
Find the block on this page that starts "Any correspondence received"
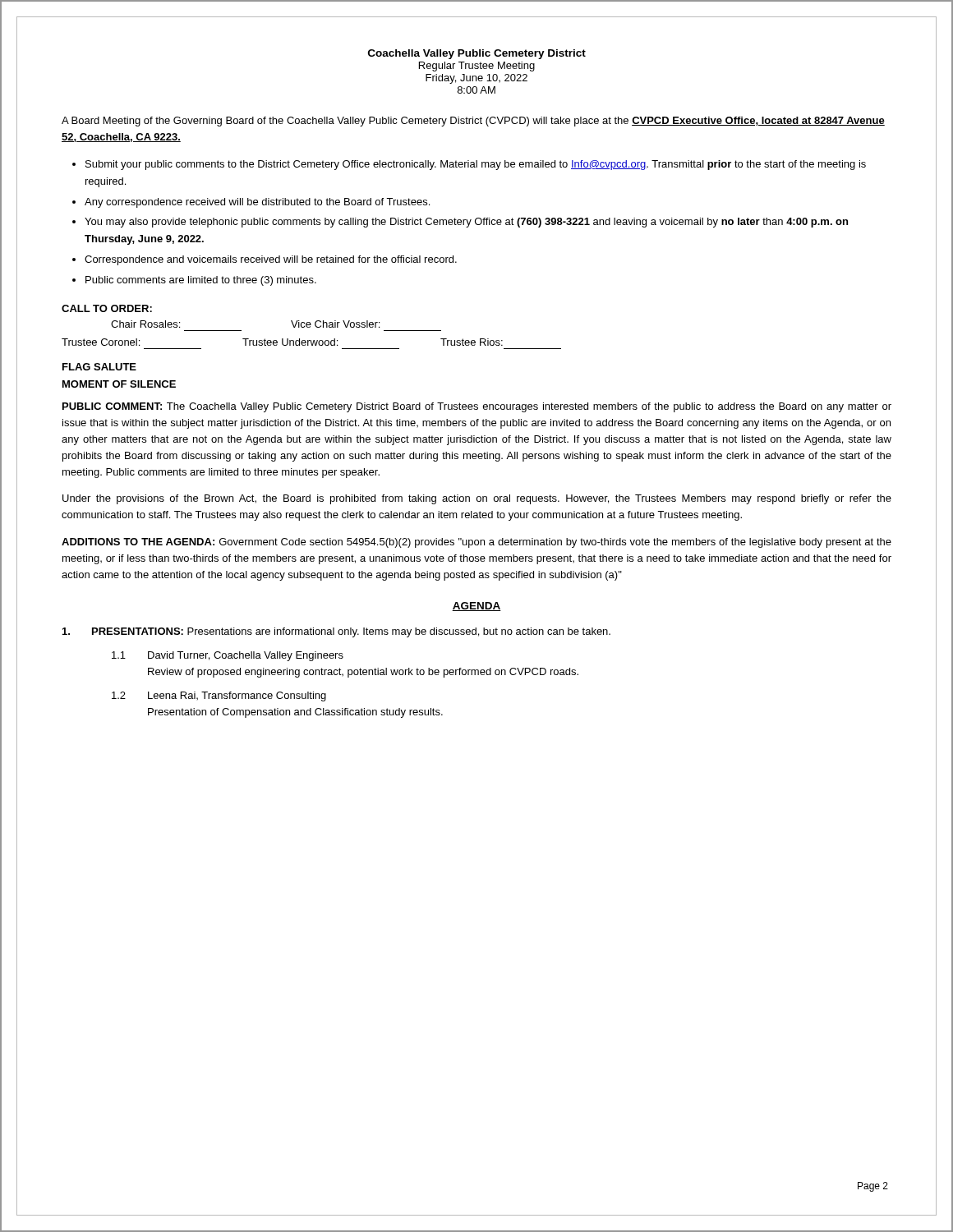[x=251, y=203]
